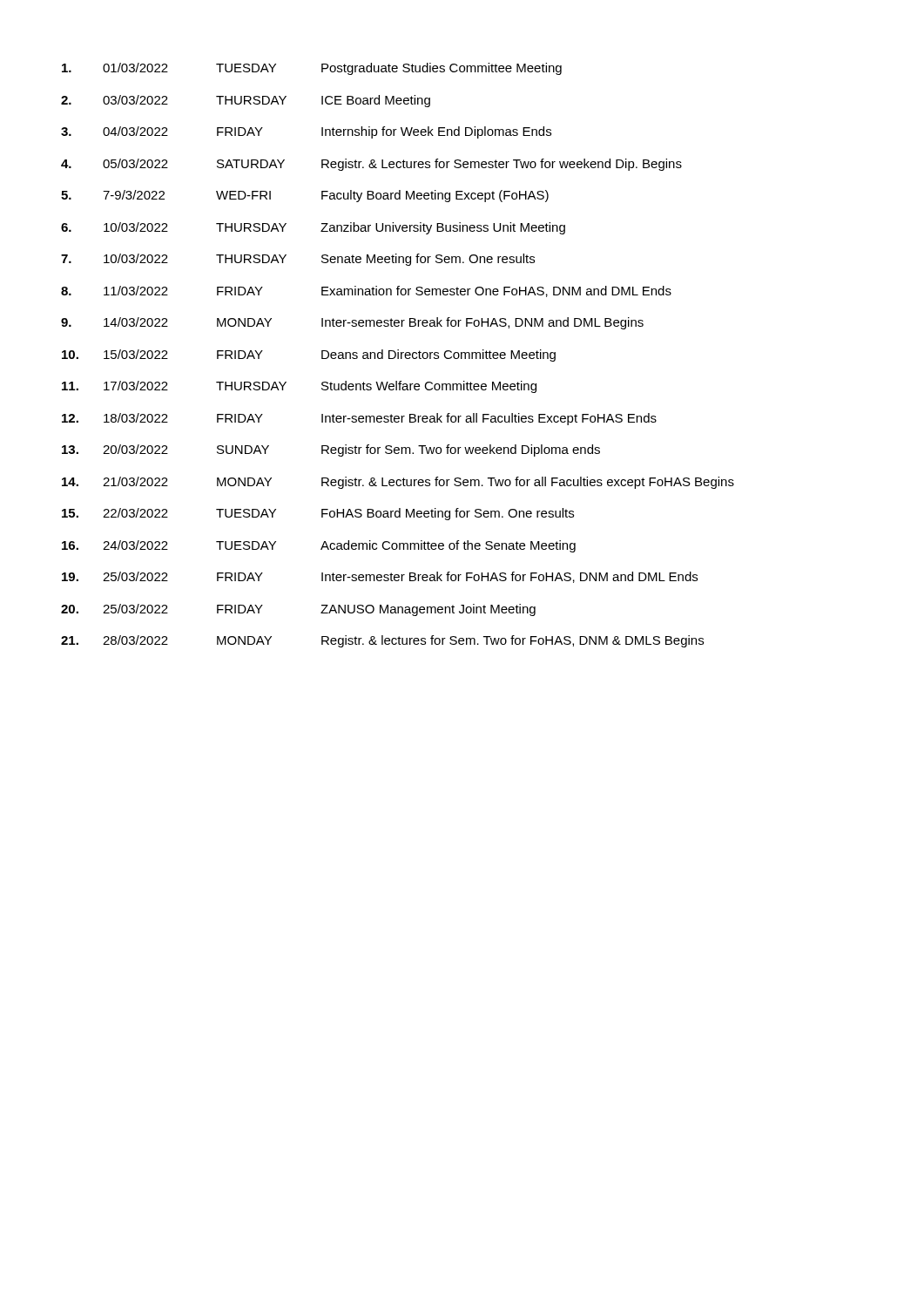Locate the region starting "9. 14/03/2022 MONDAY Inter-semester"
924x1307 pixels.
[x=462, y=323]
